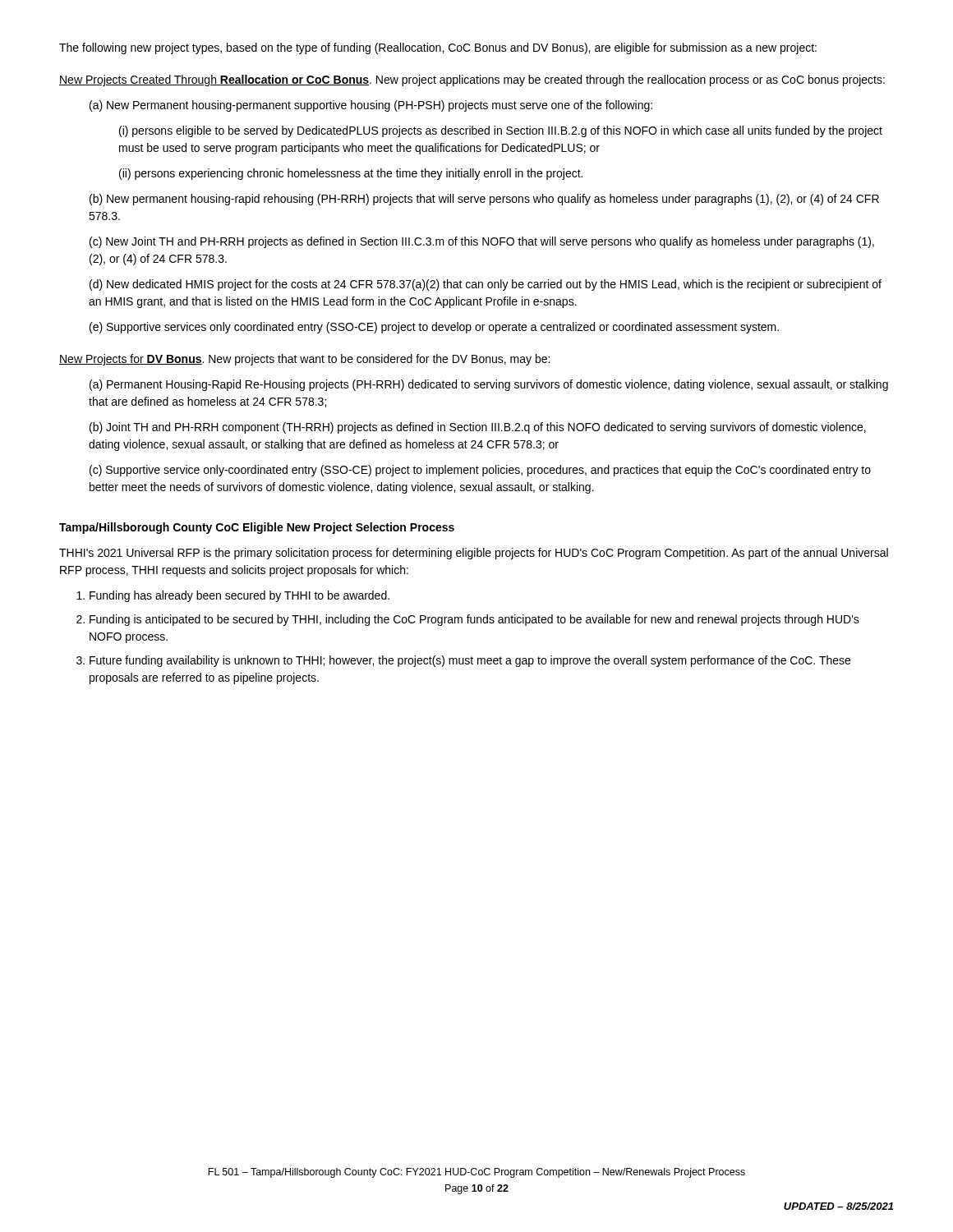Where is the passage that starts "The following new project types, based on the"?
The width and height of the screenshot is (953, 1232).
476,48
